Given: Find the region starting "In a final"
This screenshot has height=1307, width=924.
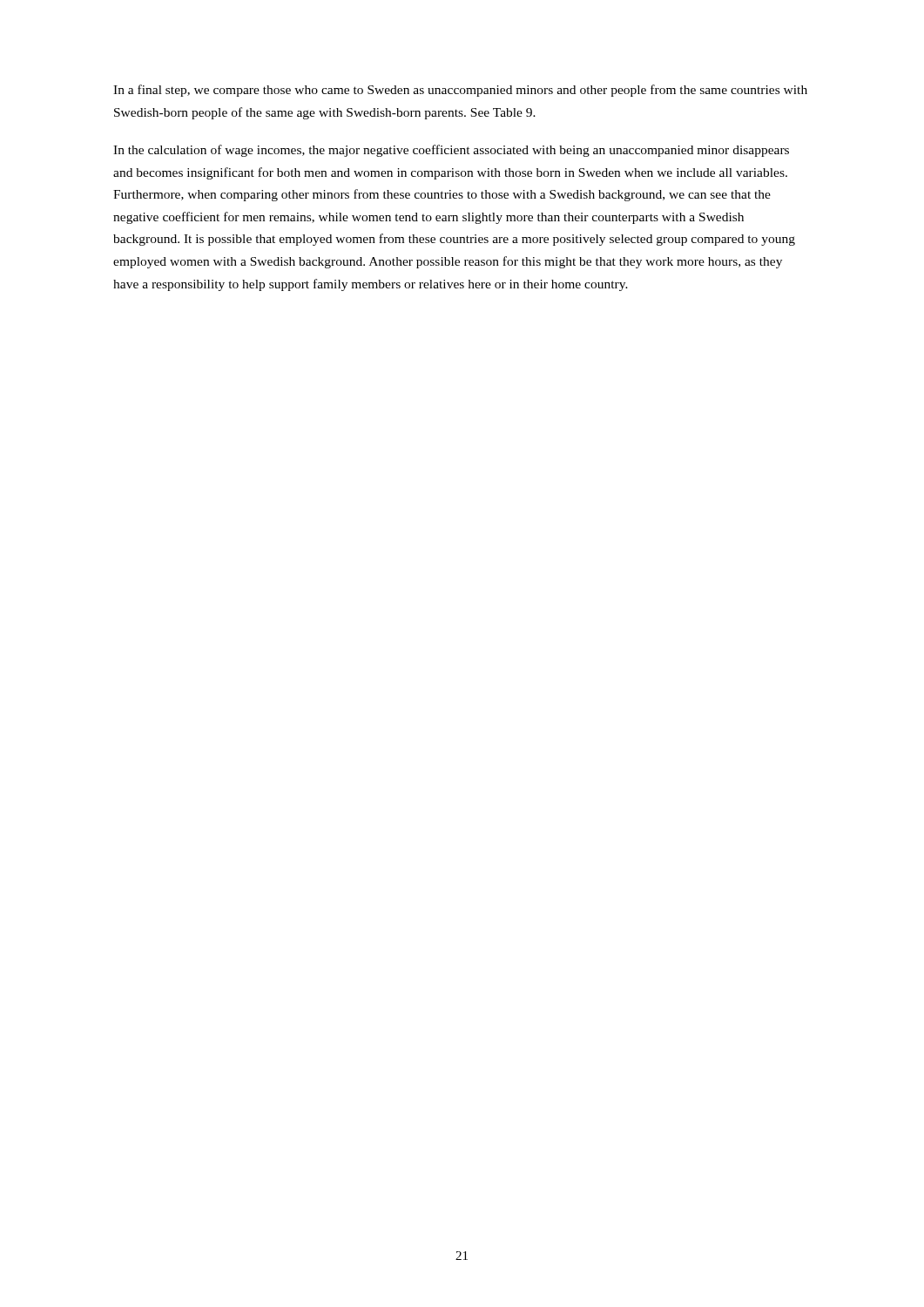Looking at the screenshot, I should 460,100.
